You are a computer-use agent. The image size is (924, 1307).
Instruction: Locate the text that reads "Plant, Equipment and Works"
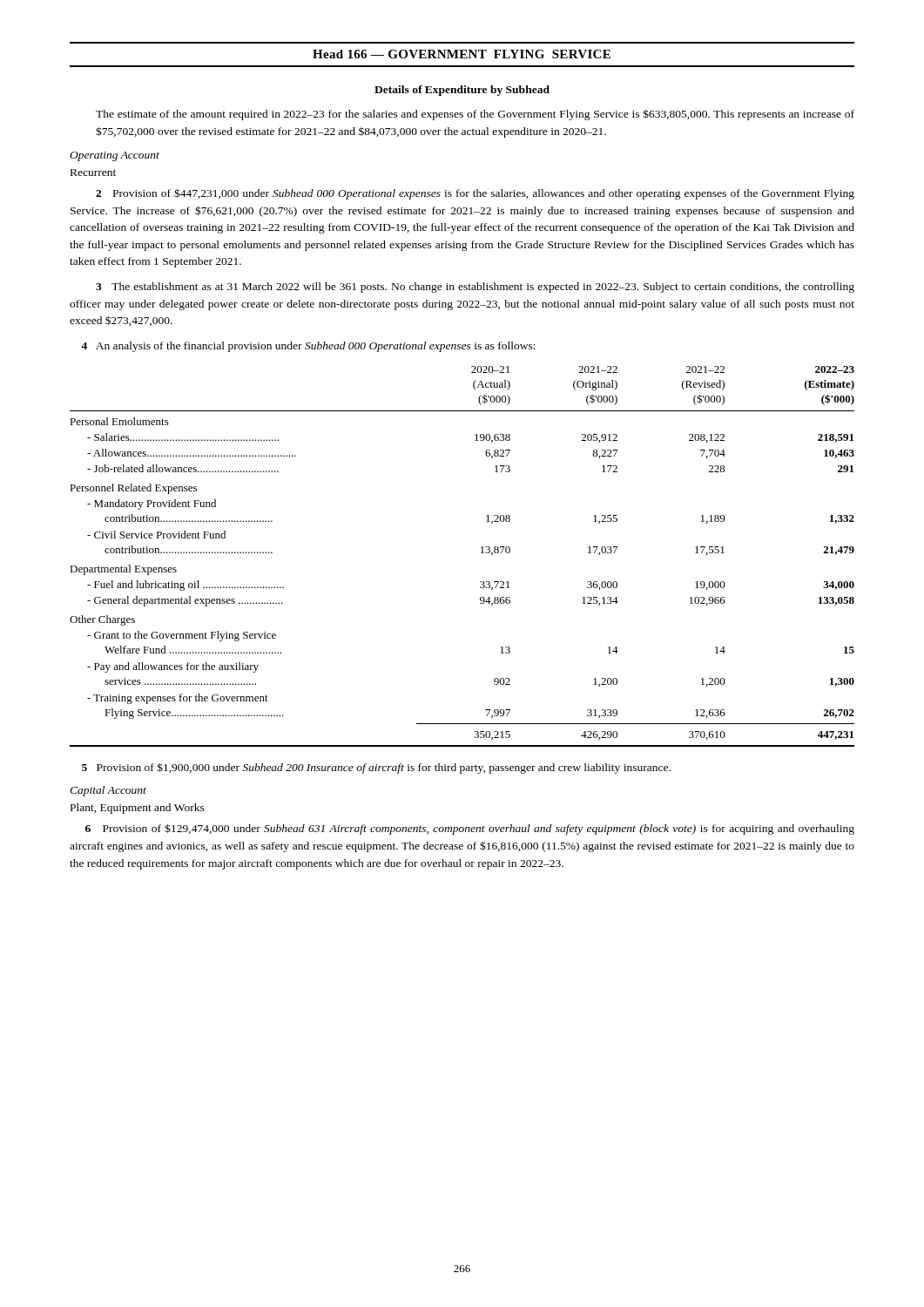(x=137, y=808)
